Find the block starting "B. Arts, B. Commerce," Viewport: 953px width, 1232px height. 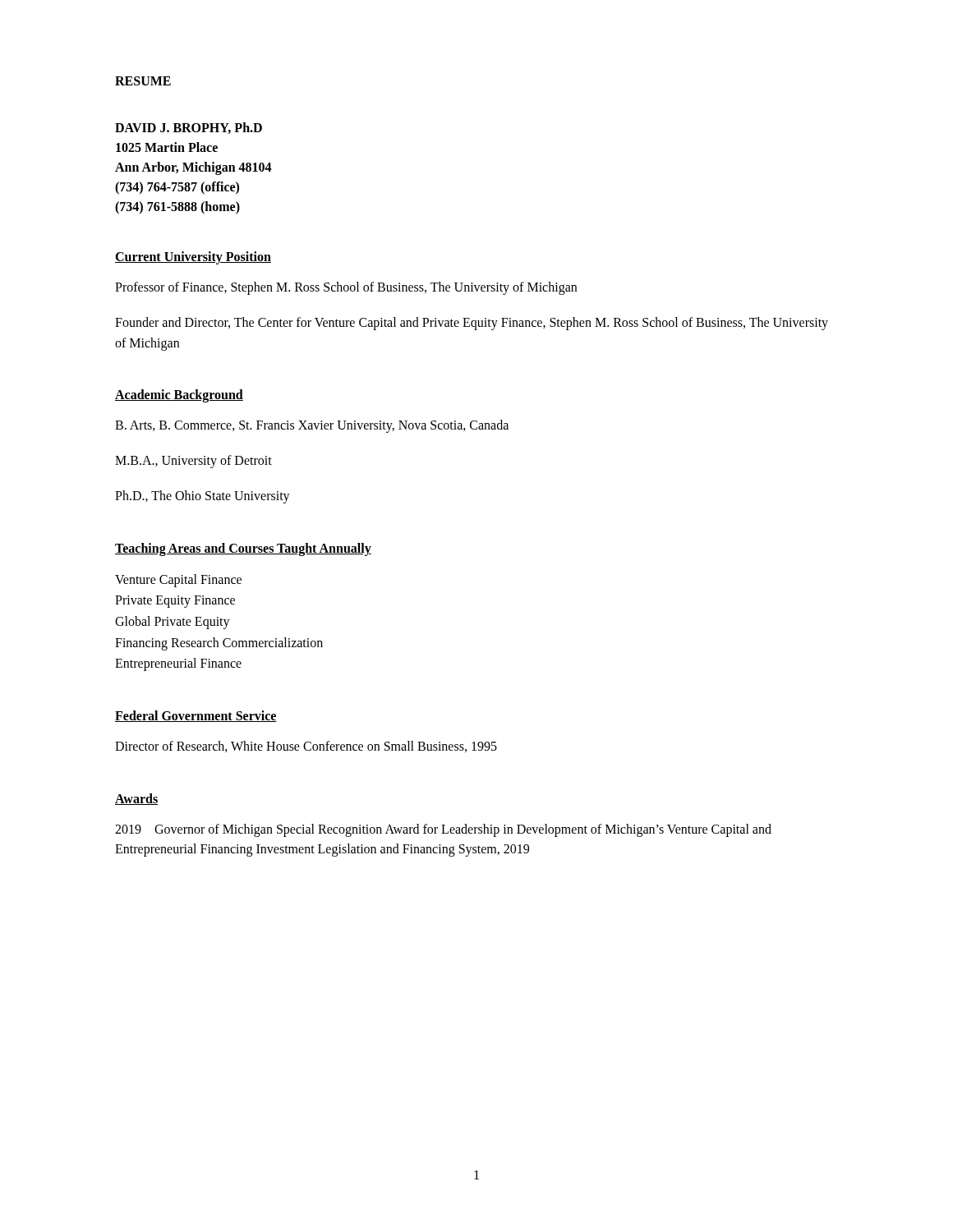[312, 425]
